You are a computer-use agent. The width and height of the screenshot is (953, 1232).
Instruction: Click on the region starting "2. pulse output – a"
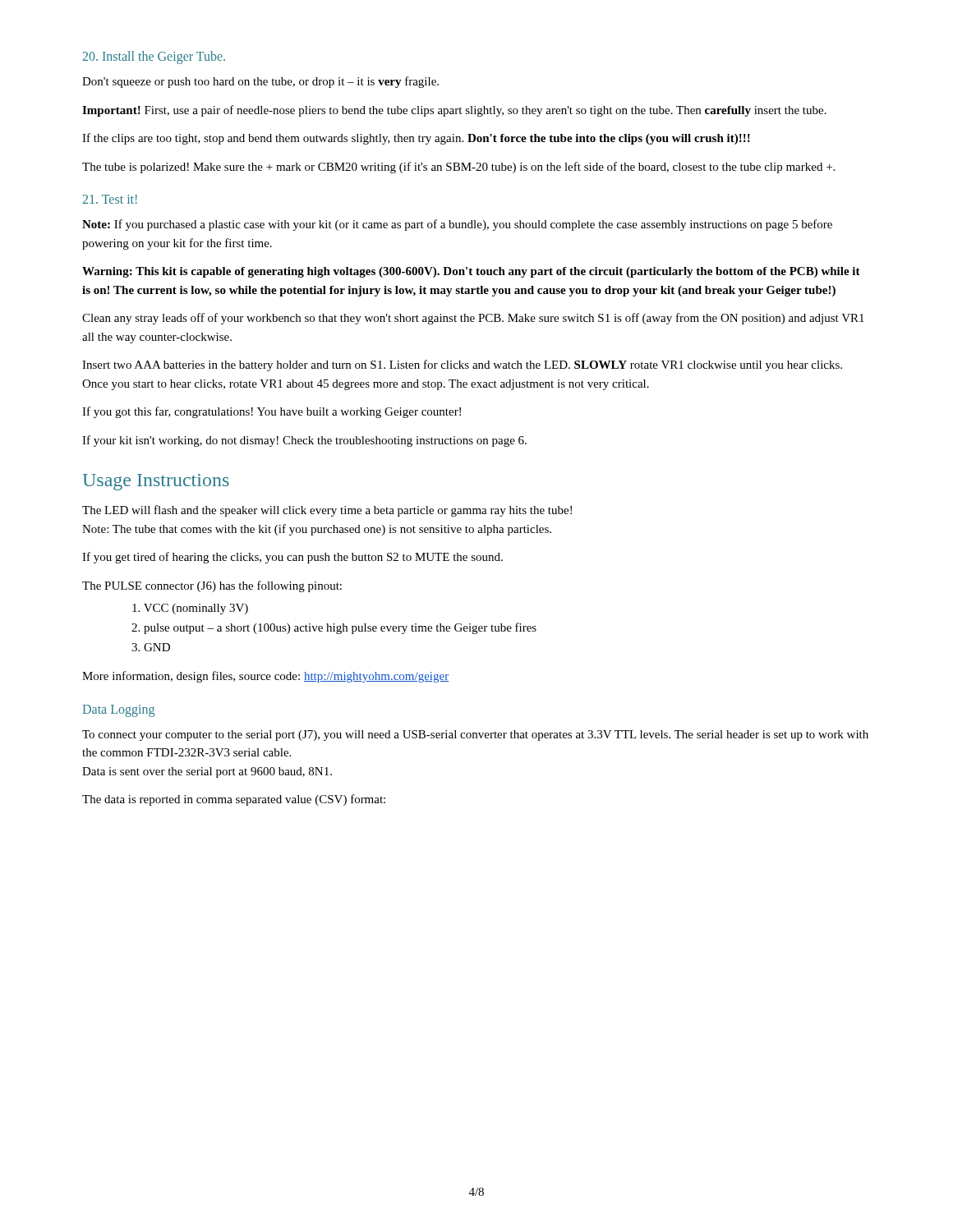pyautogui.click(x=334, y=628)
